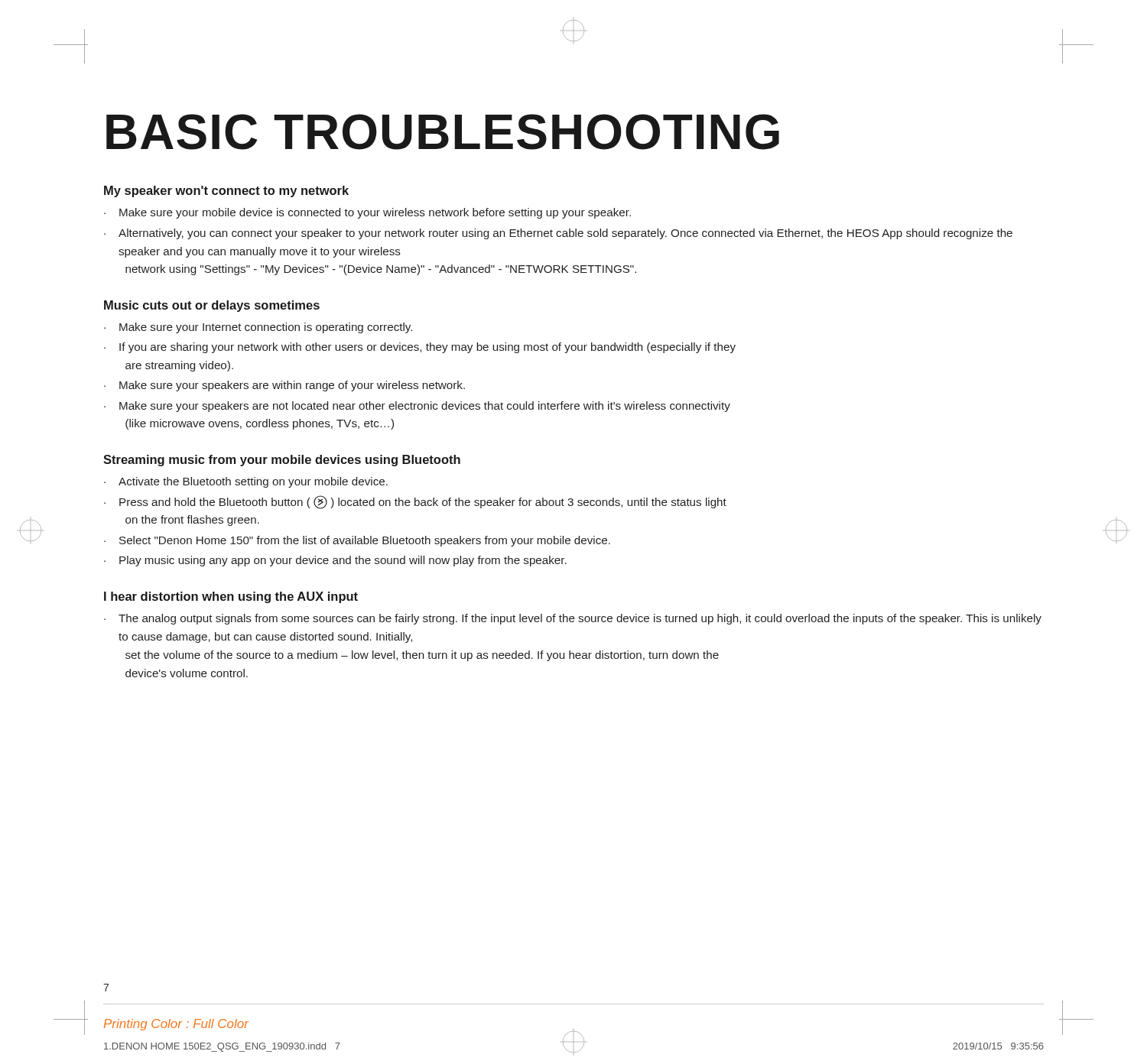This screenshot has height=1064, width=1147.
Task: Find the block starting "Music cuts out or delays sometimes"
Action: [x=212, y=305]
